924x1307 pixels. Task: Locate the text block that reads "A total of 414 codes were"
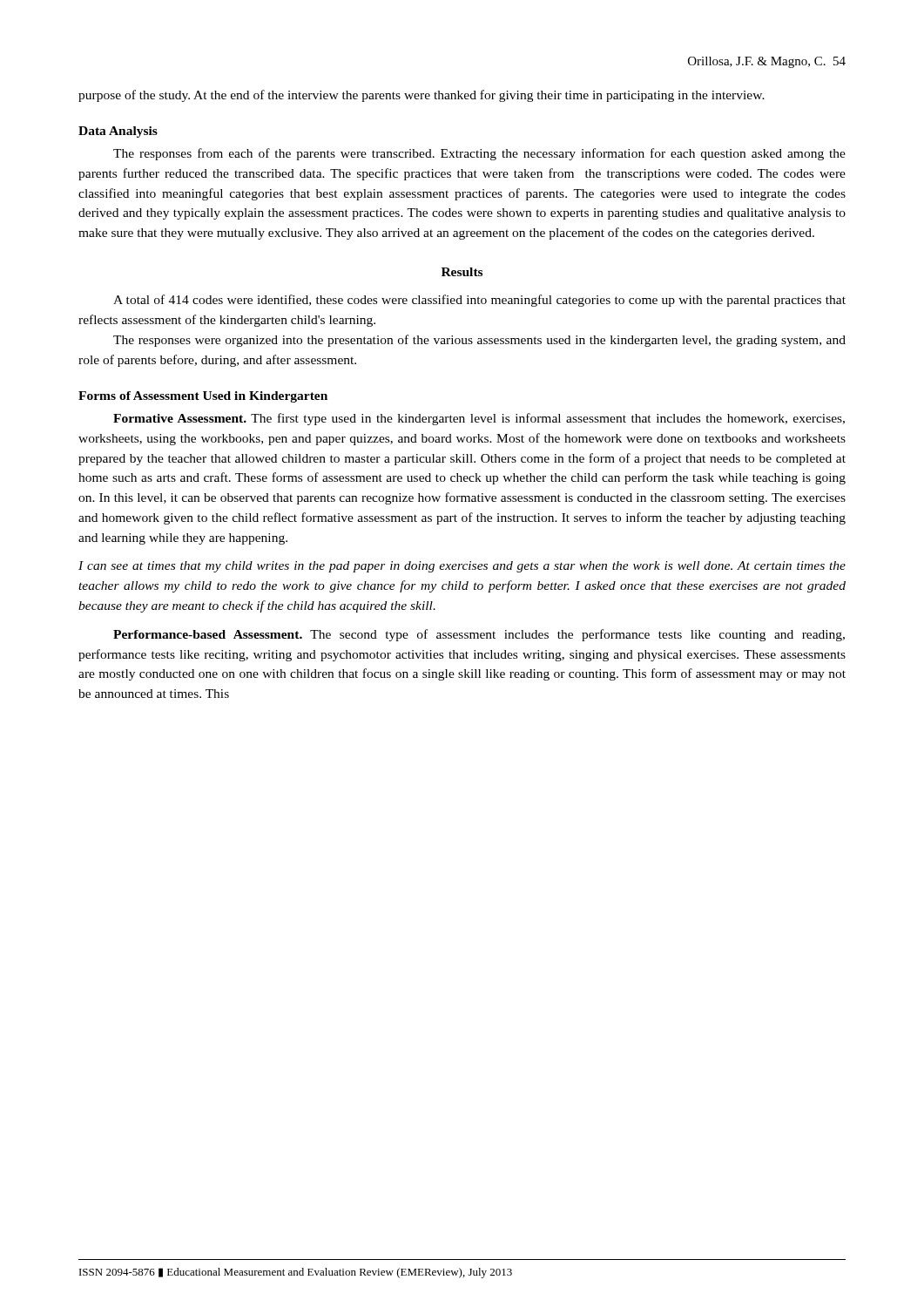[x=462, y=310]
